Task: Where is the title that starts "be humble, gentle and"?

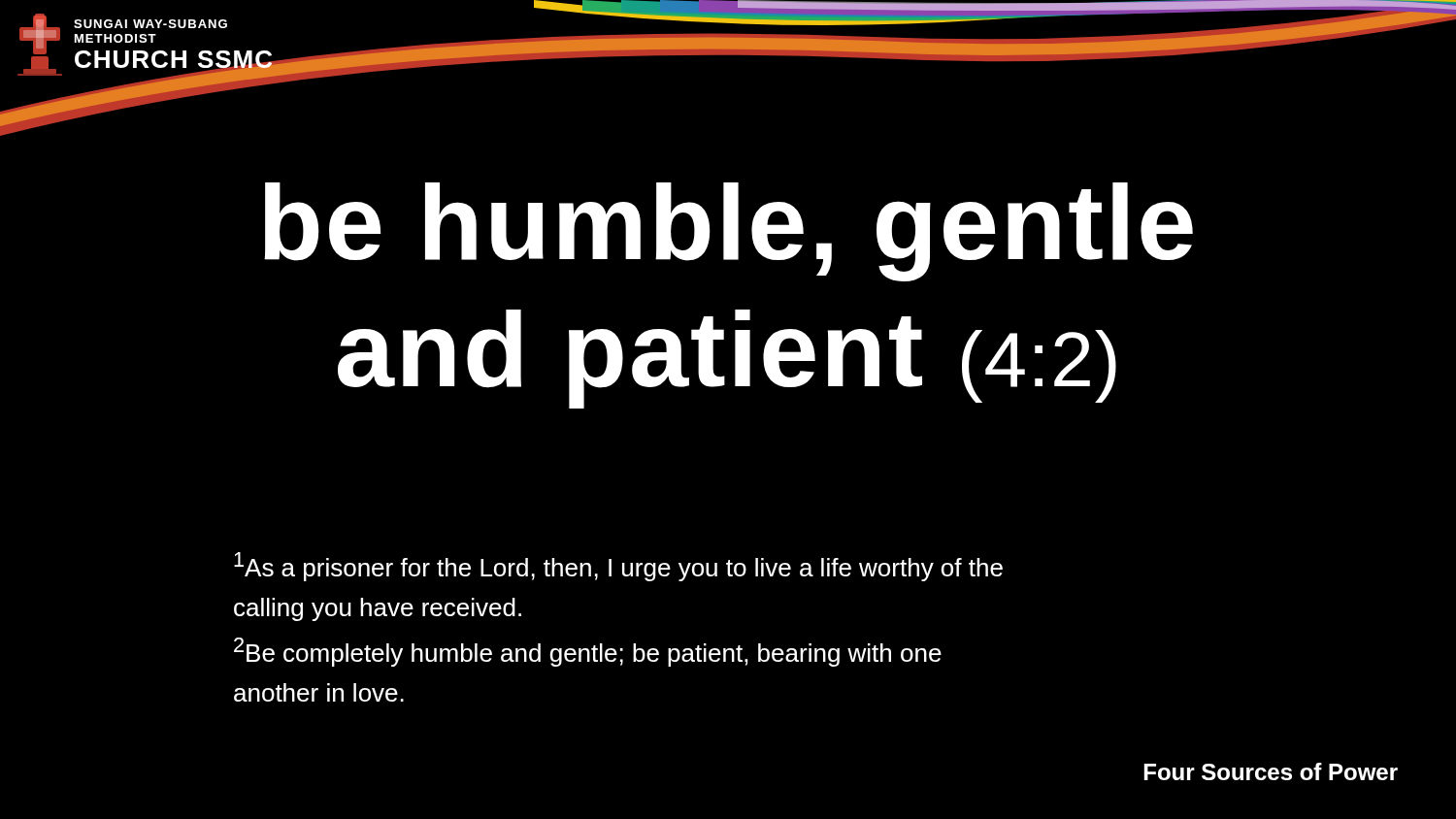Action: click(728, 285)
